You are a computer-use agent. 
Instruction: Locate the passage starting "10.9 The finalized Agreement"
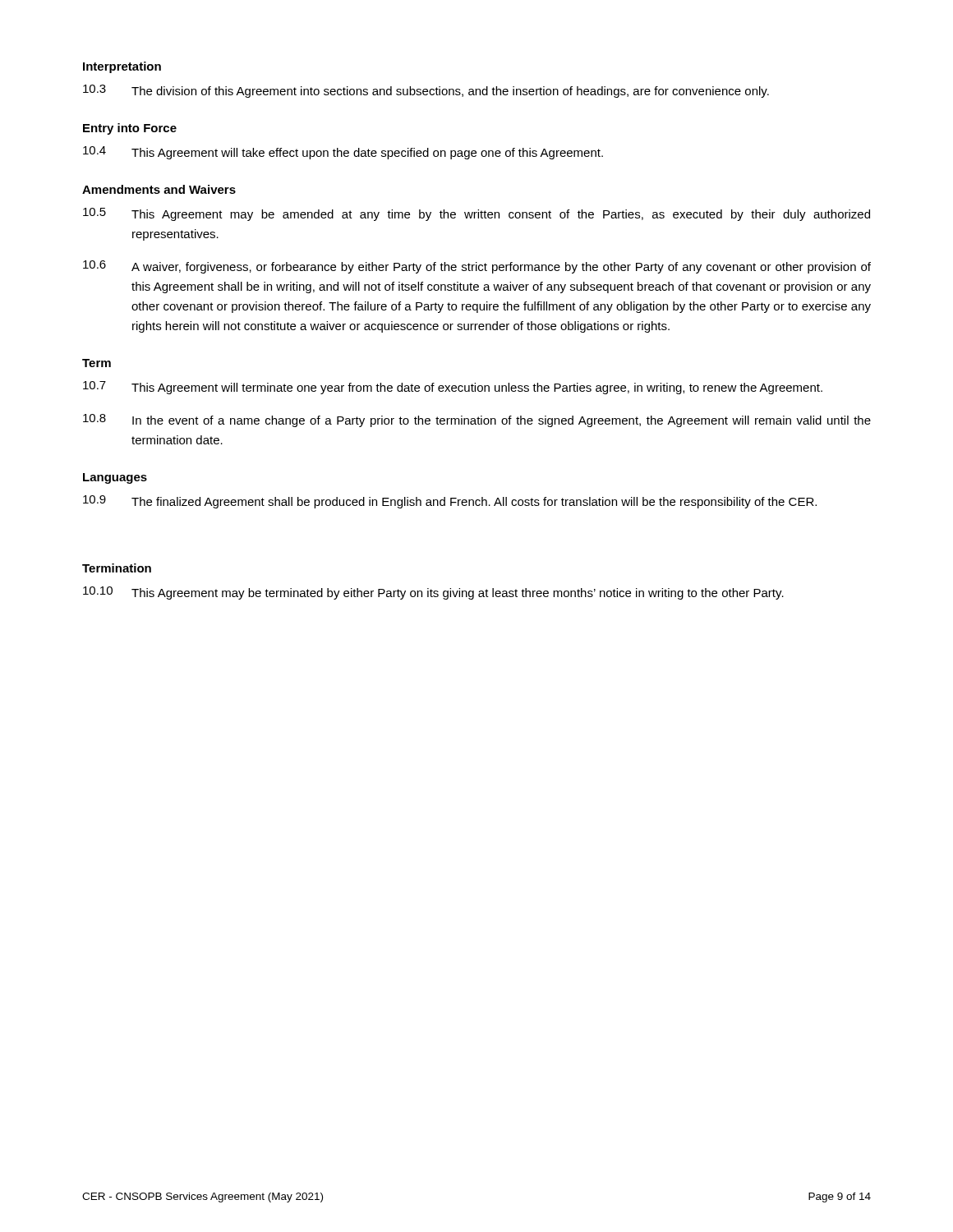450,502
